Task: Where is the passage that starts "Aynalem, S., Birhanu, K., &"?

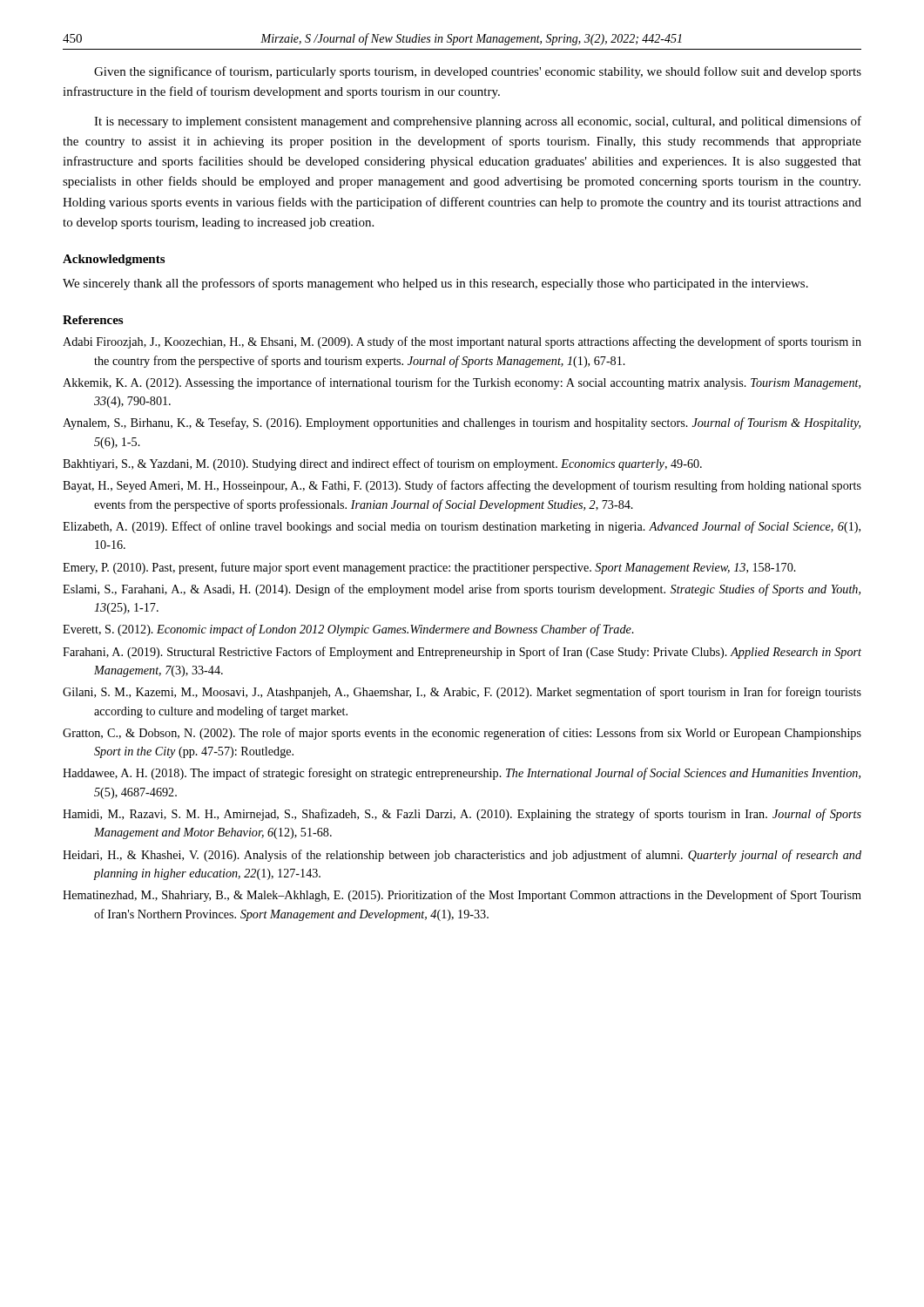Action: tap(462, 432)
